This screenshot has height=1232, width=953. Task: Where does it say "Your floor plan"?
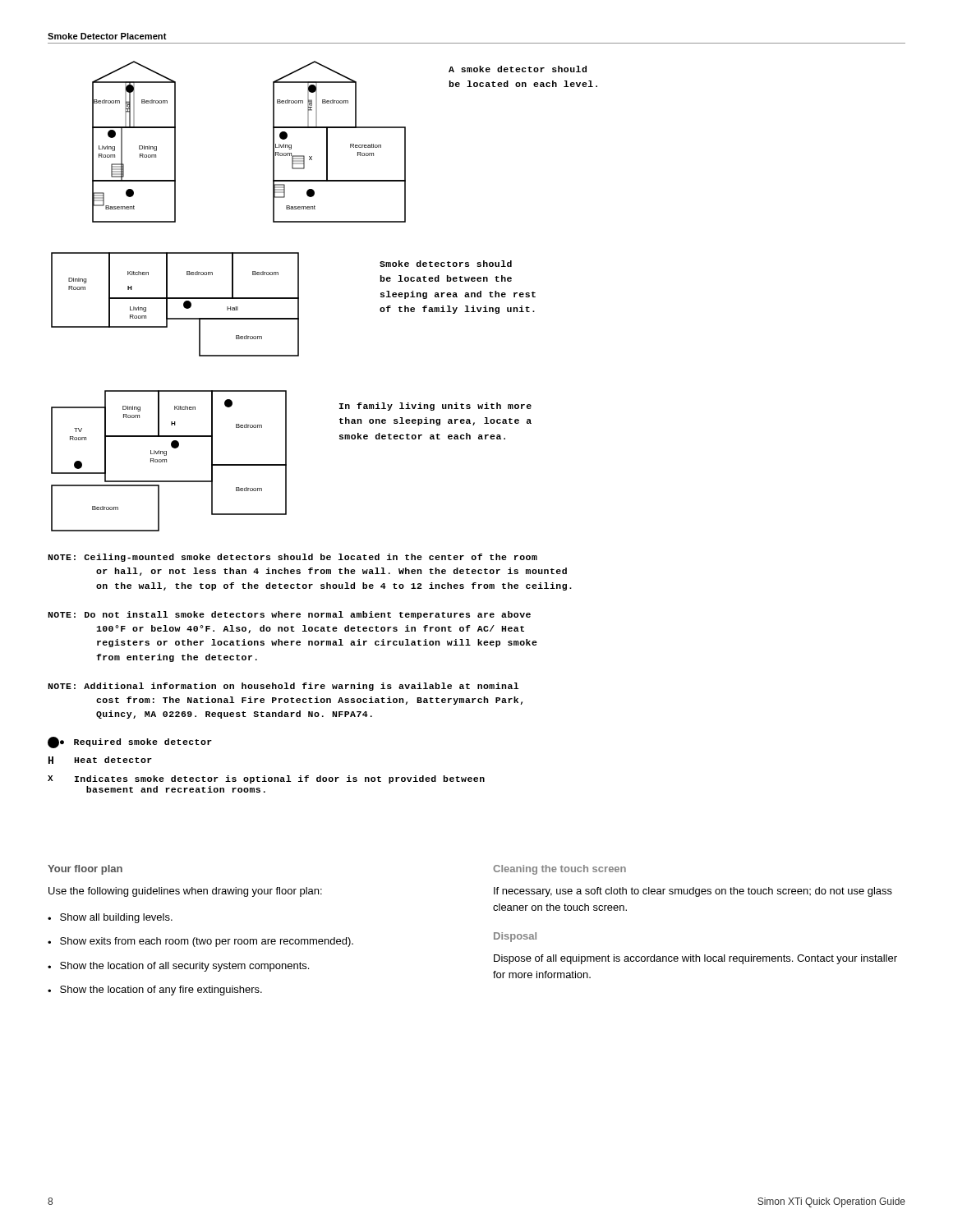pyautogui.click(x=85, y=869)
